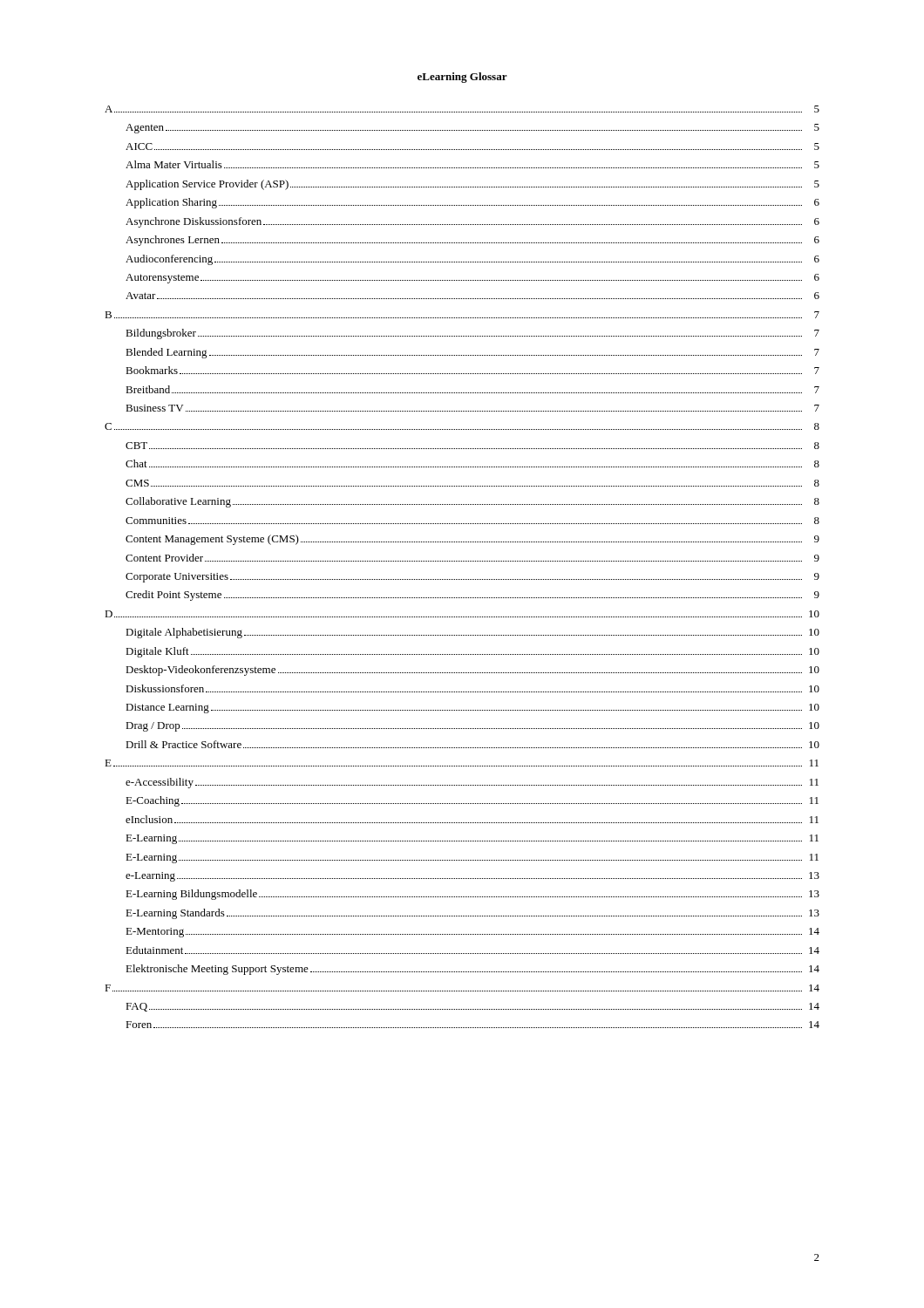Find the list item that says "Bildungsbroker 7"
Viewport: 924px width, 1308px height.
(x=472, y=333)
